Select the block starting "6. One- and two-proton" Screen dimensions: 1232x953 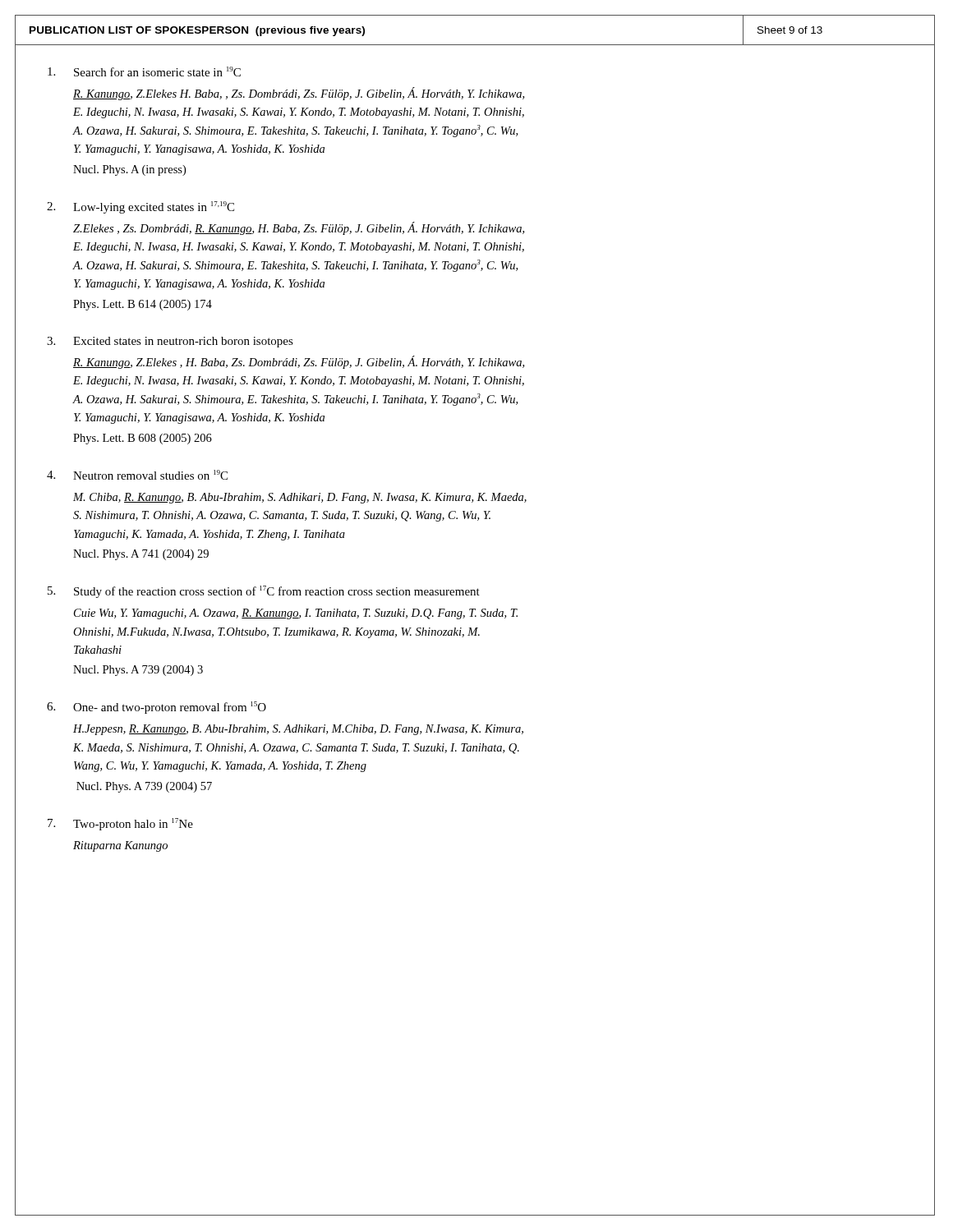(x=475, y=747)
